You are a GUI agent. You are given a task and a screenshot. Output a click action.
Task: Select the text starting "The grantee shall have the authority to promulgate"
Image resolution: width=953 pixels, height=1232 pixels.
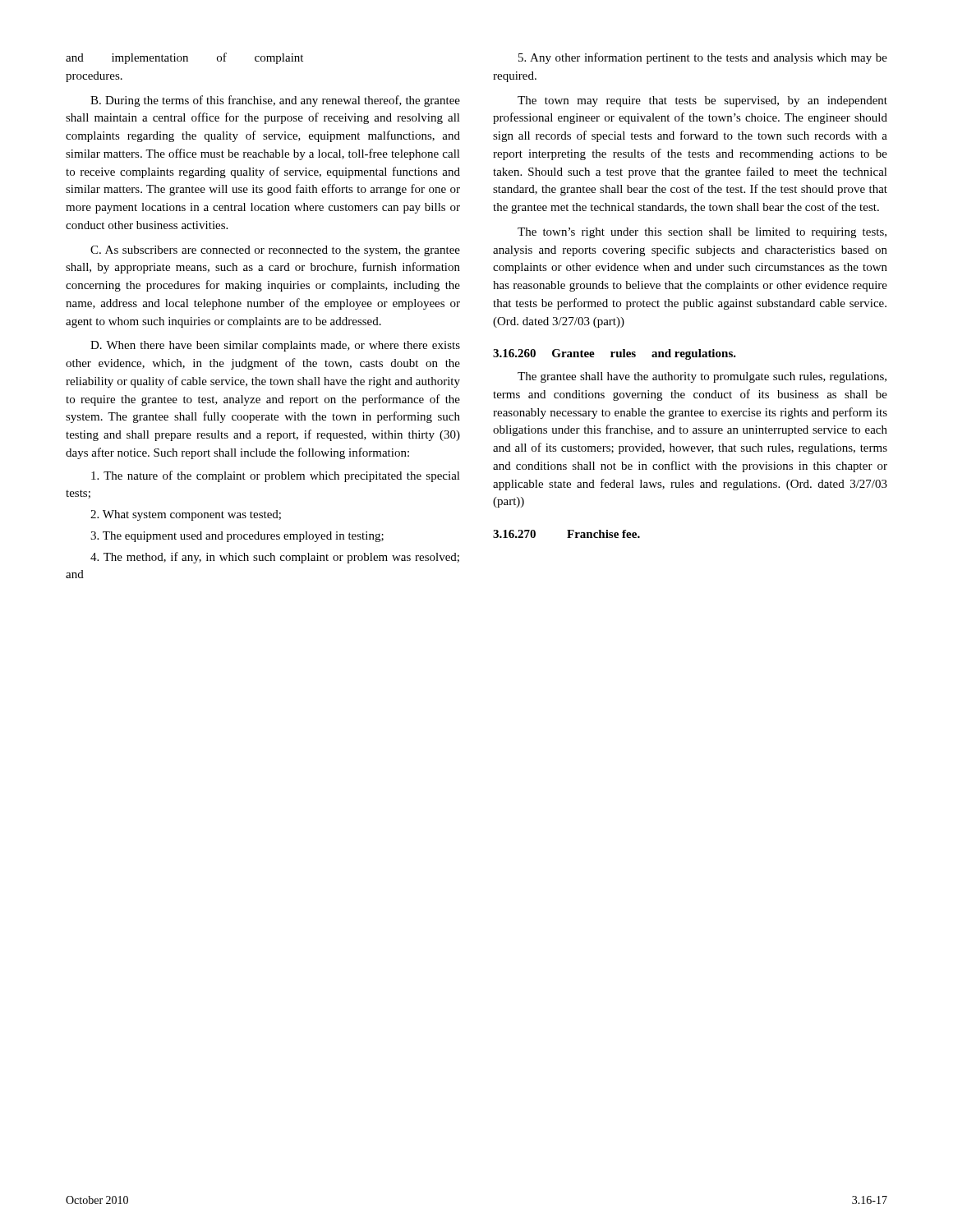coord(690,439)
